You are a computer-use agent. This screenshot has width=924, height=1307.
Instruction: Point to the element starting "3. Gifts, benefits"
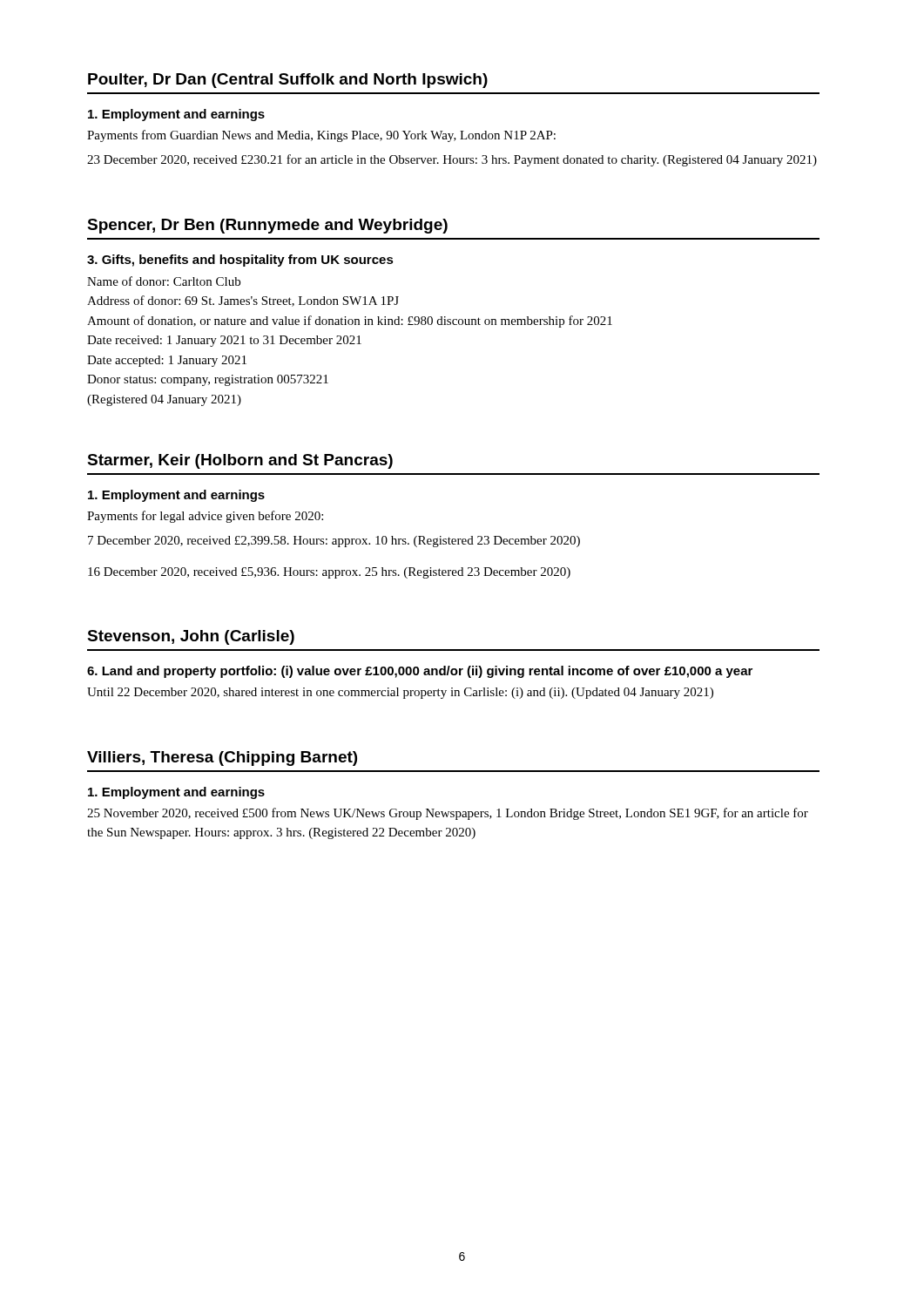coord(240,259)
